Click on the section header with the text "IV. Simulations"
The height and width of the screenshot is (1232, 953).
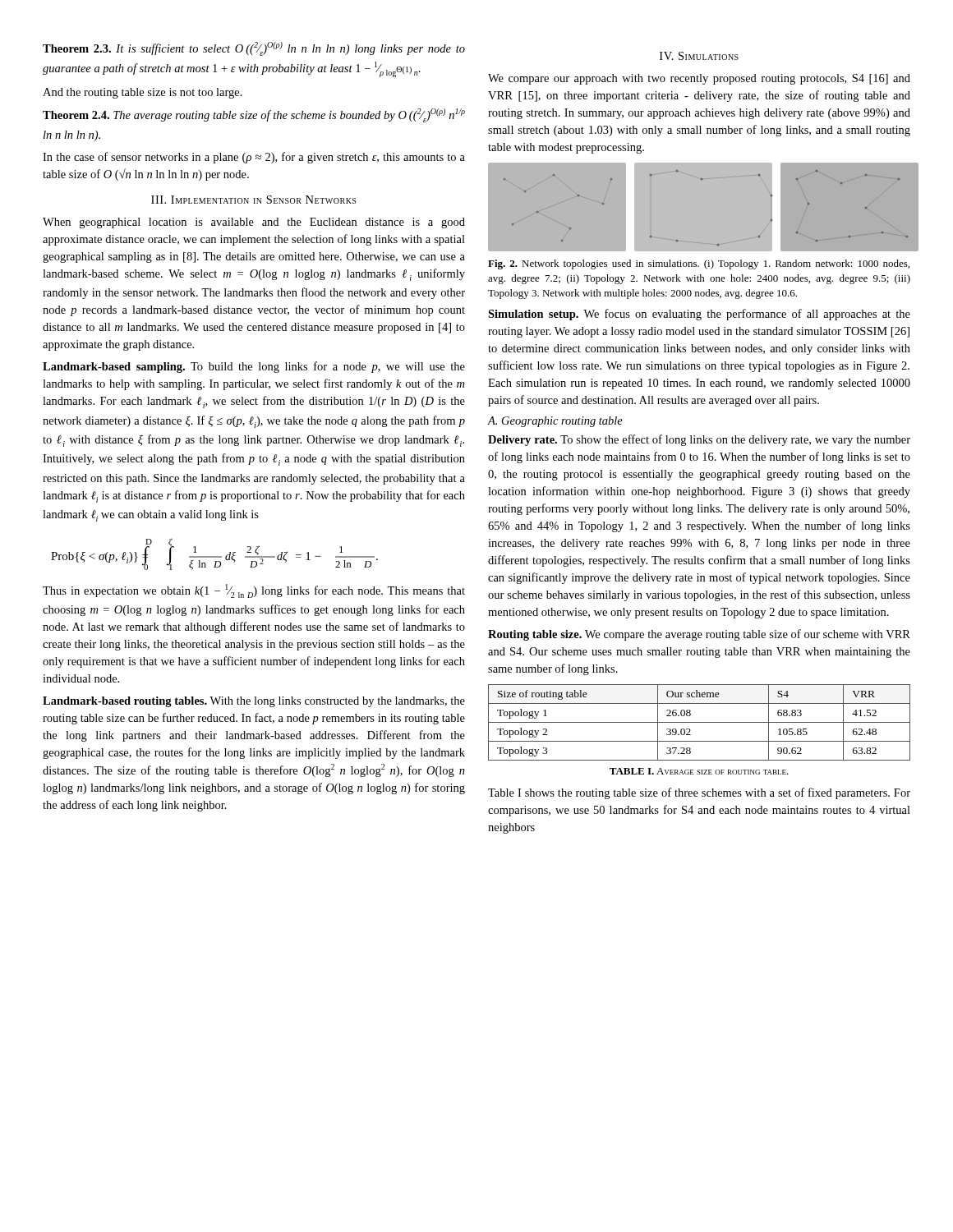coord(699,56)
